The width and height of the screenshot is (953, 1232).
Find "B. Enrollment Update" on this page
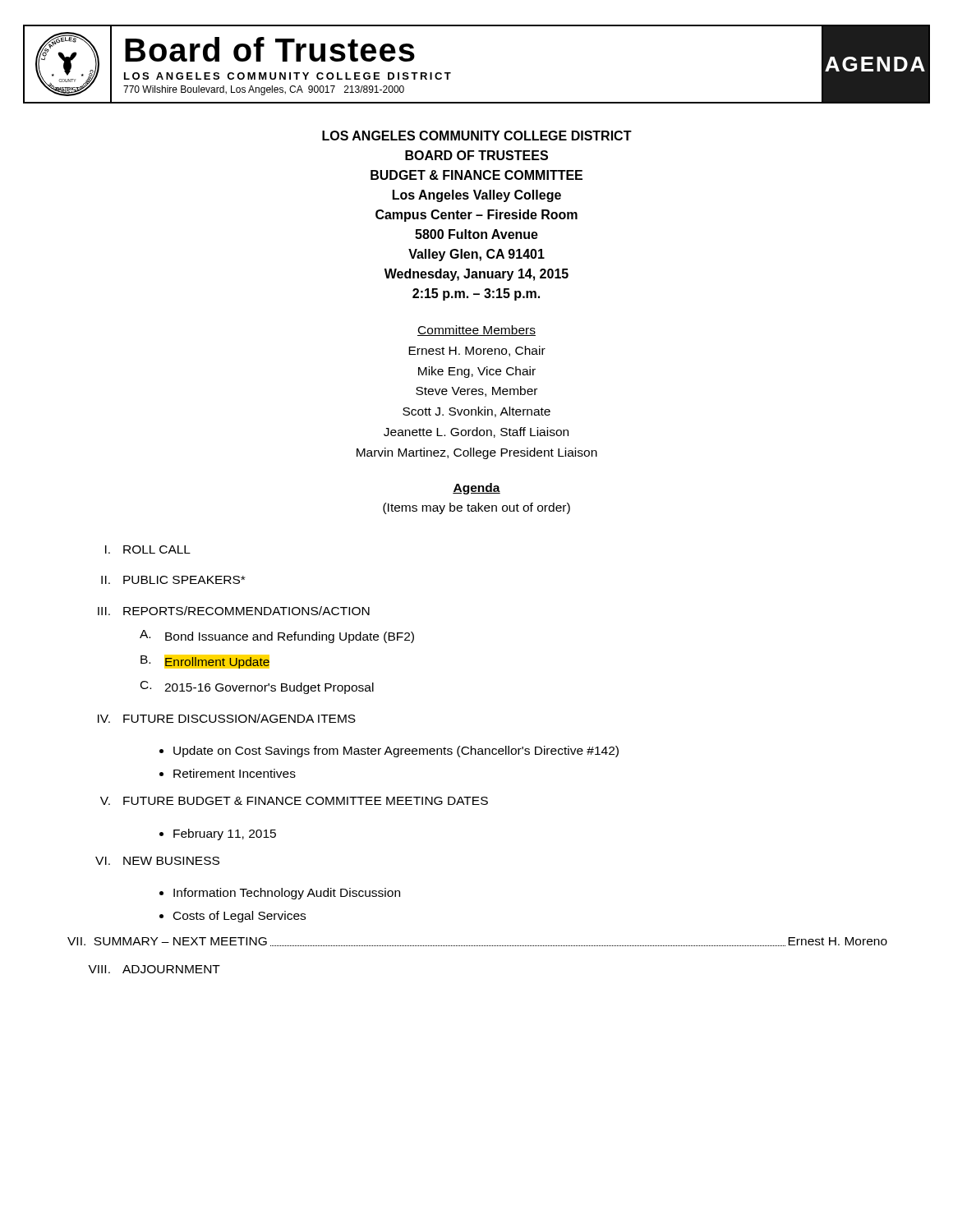point(205,662)
